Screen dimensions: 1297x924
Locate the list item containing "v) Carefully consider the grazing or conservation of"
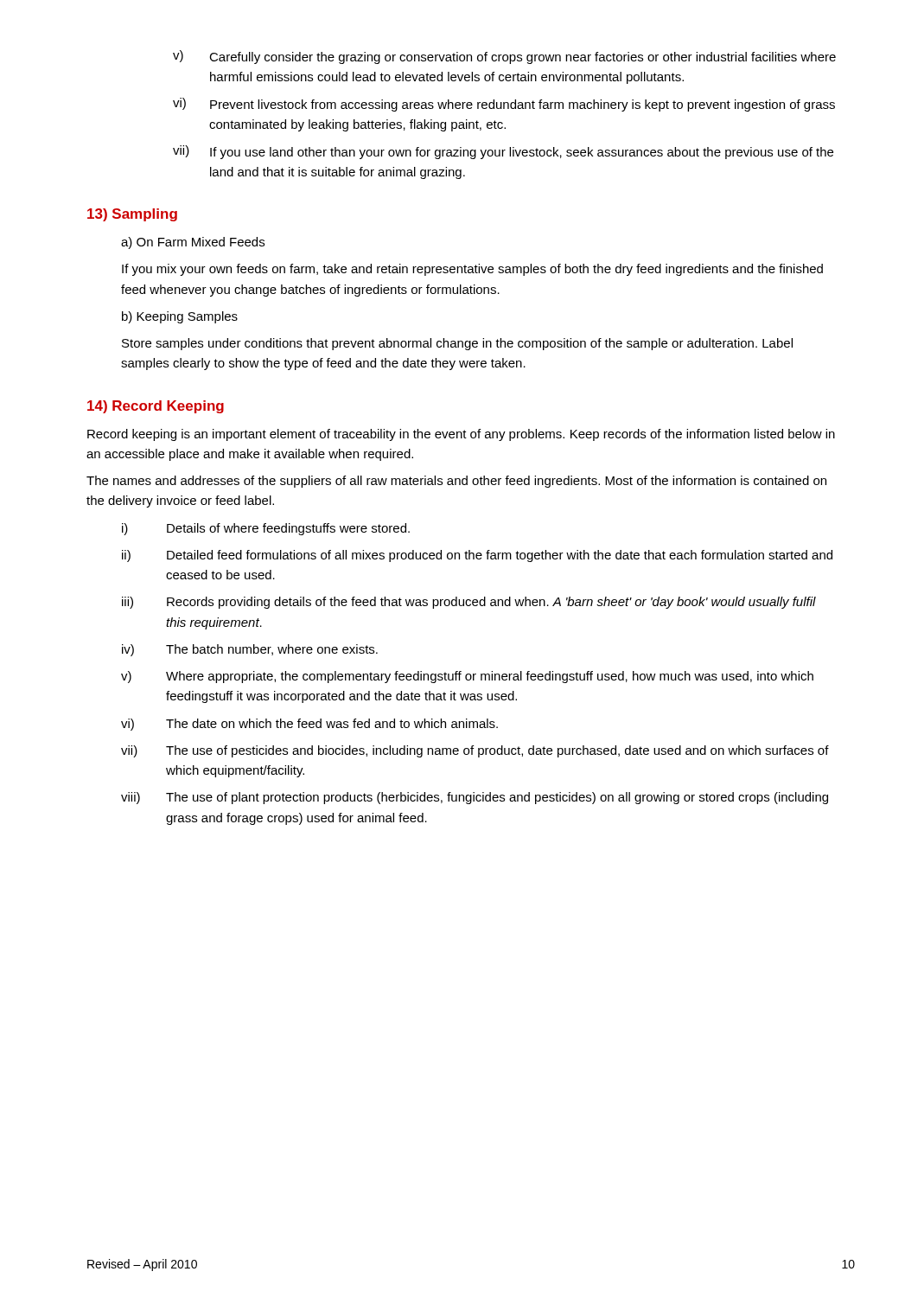pyautogui.click(x=506, y=67)
